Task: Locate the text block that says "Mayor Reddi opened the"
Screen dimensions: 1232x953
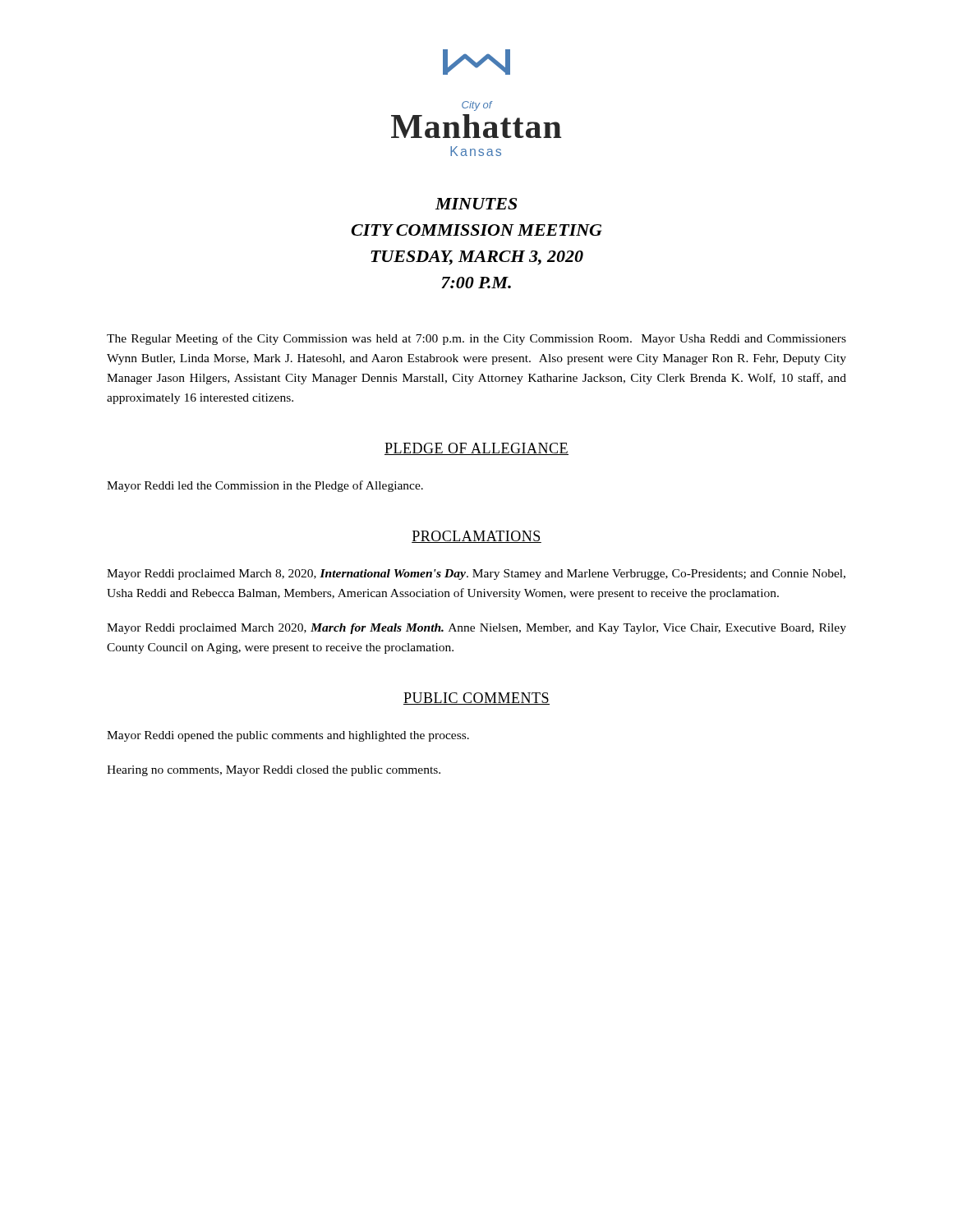Action: click(288, 734)
